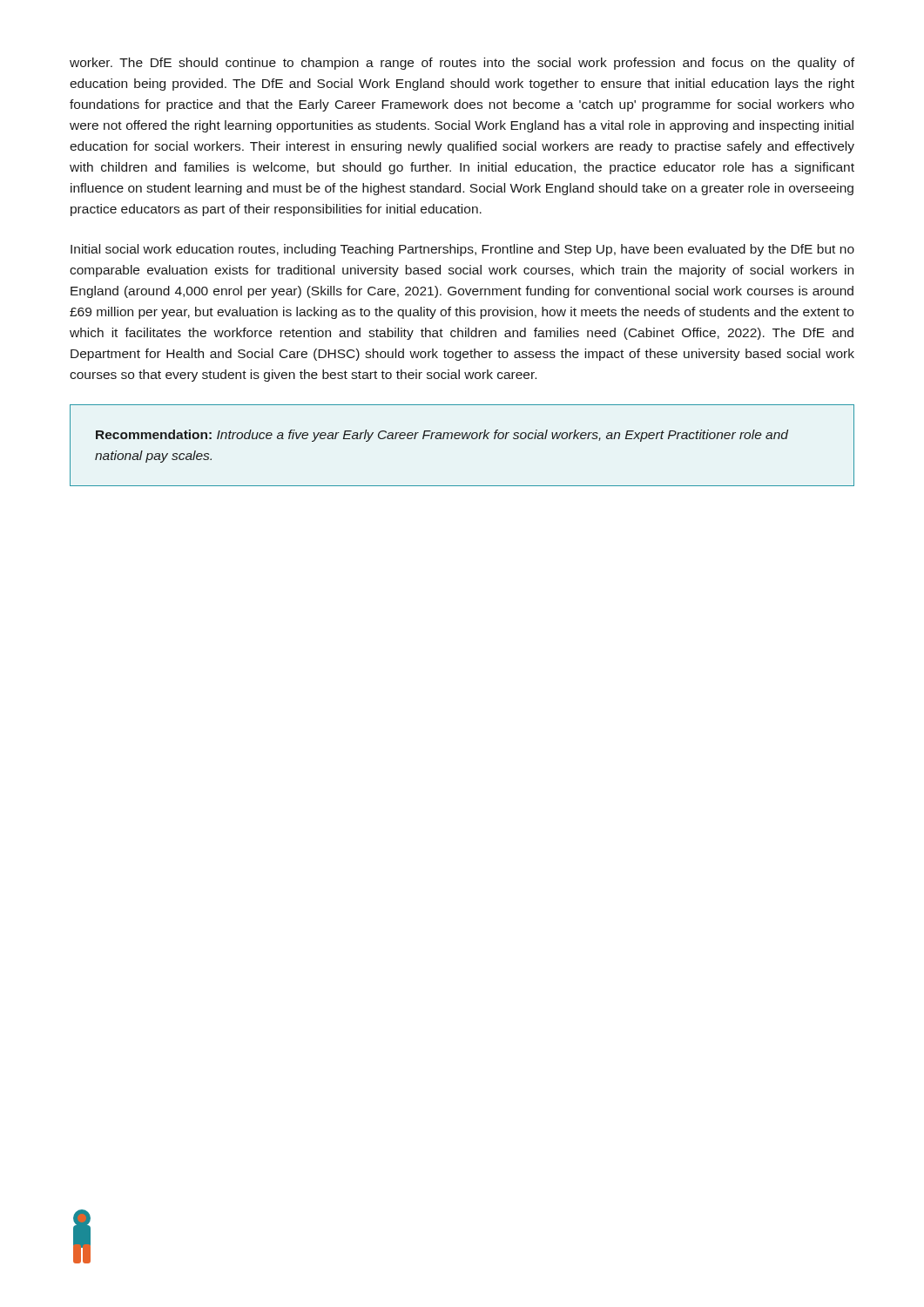Click on the text block that says "Recommendation: Introduce a five year Early Career Framework"
Viewport: 924px width, 1307px height.
pos(462,445)
